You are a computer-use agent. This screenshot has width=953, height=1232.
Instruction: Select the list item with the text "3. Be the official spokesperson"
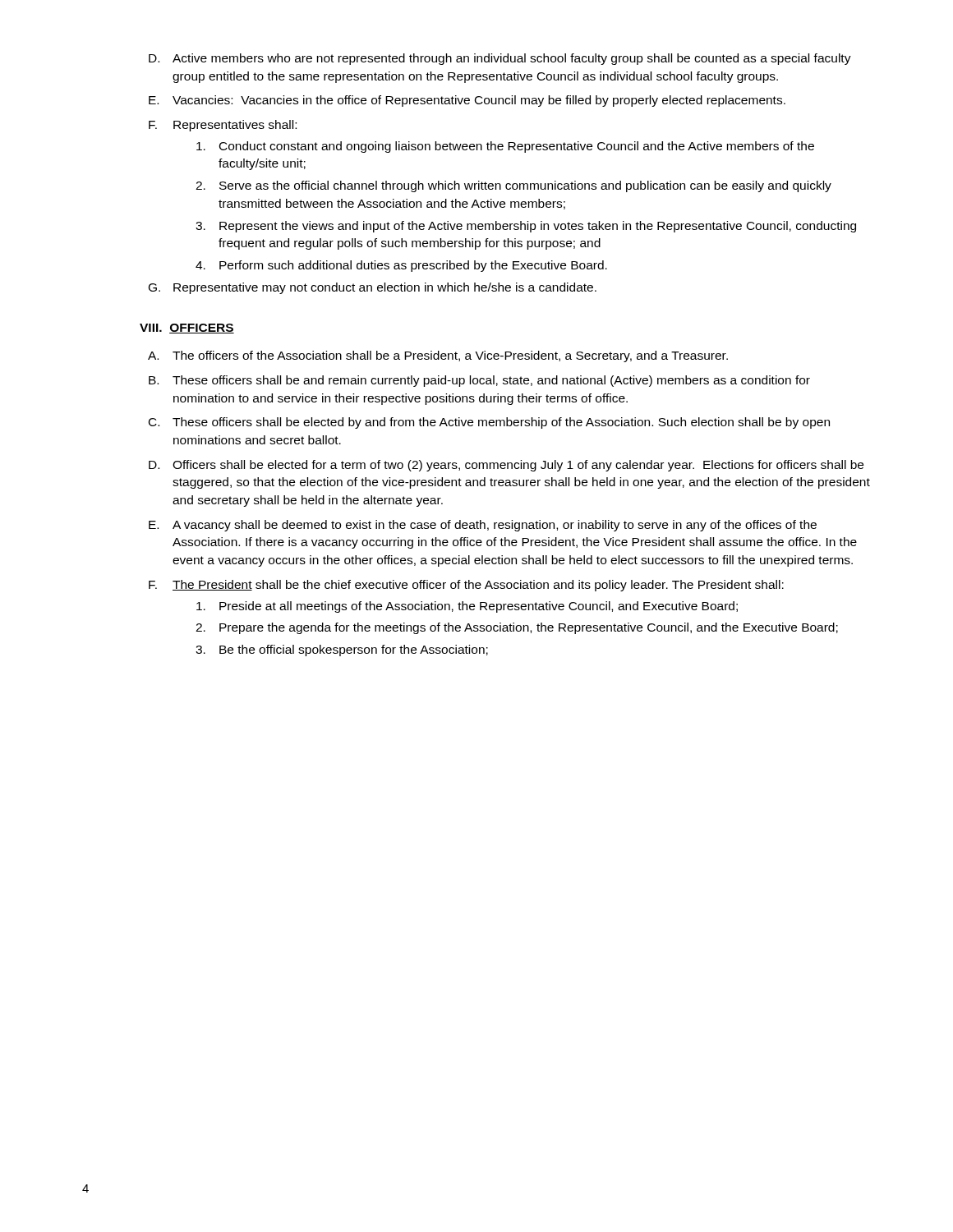342,650
